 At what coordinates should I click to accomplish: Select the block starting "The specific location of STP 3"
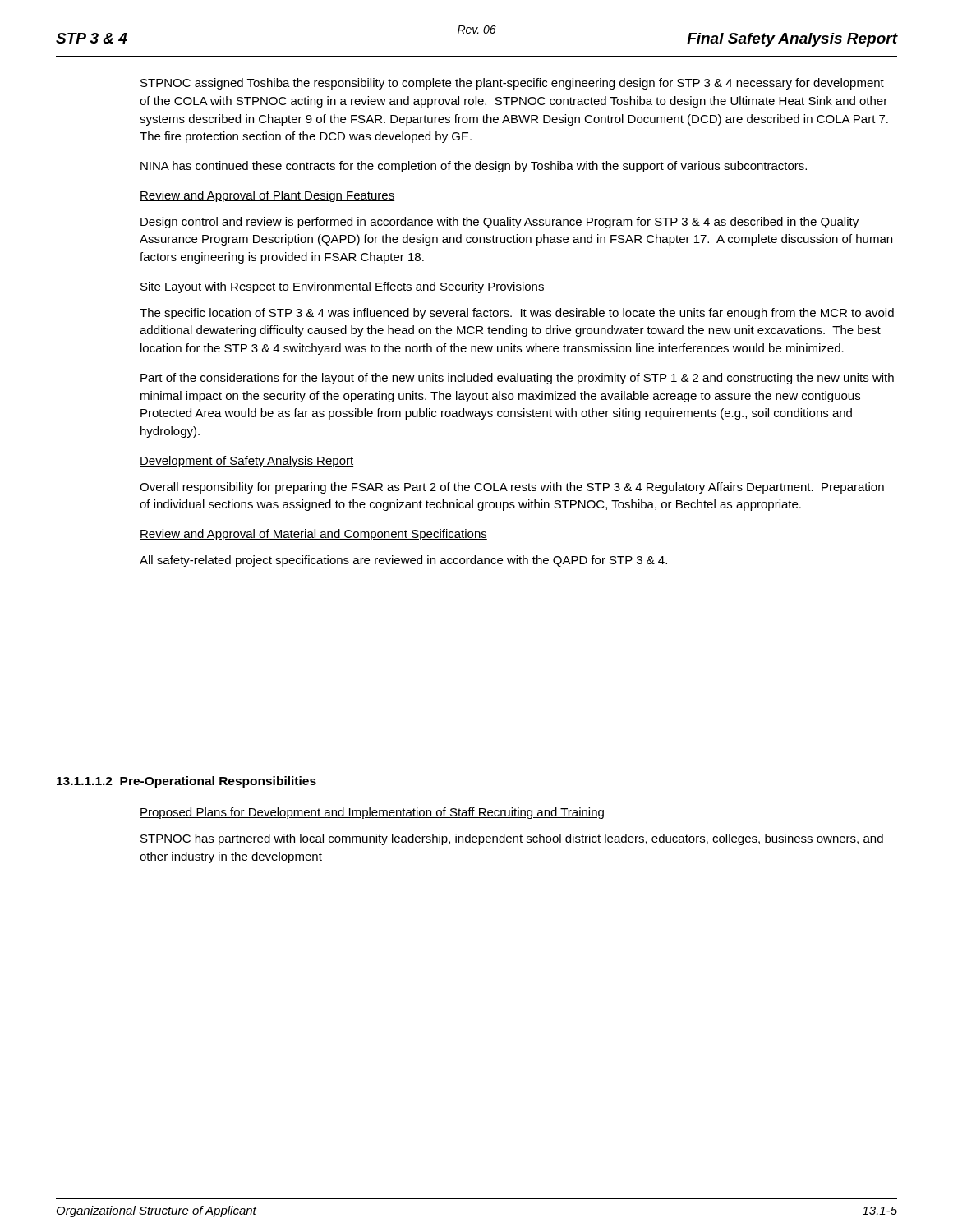click(x=517, y=330)
